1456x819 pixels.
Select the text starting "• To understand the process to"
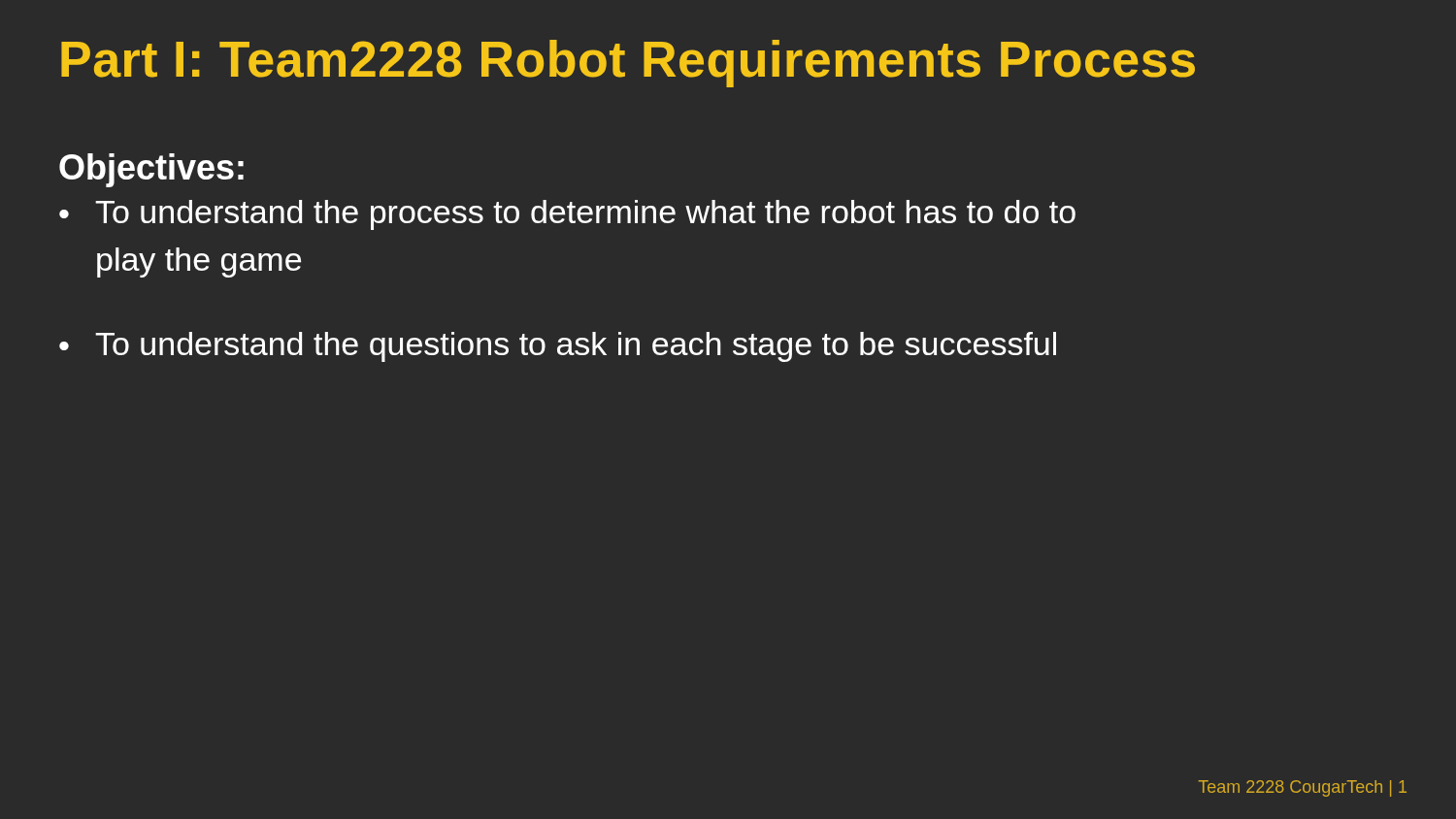click(728, 236)
